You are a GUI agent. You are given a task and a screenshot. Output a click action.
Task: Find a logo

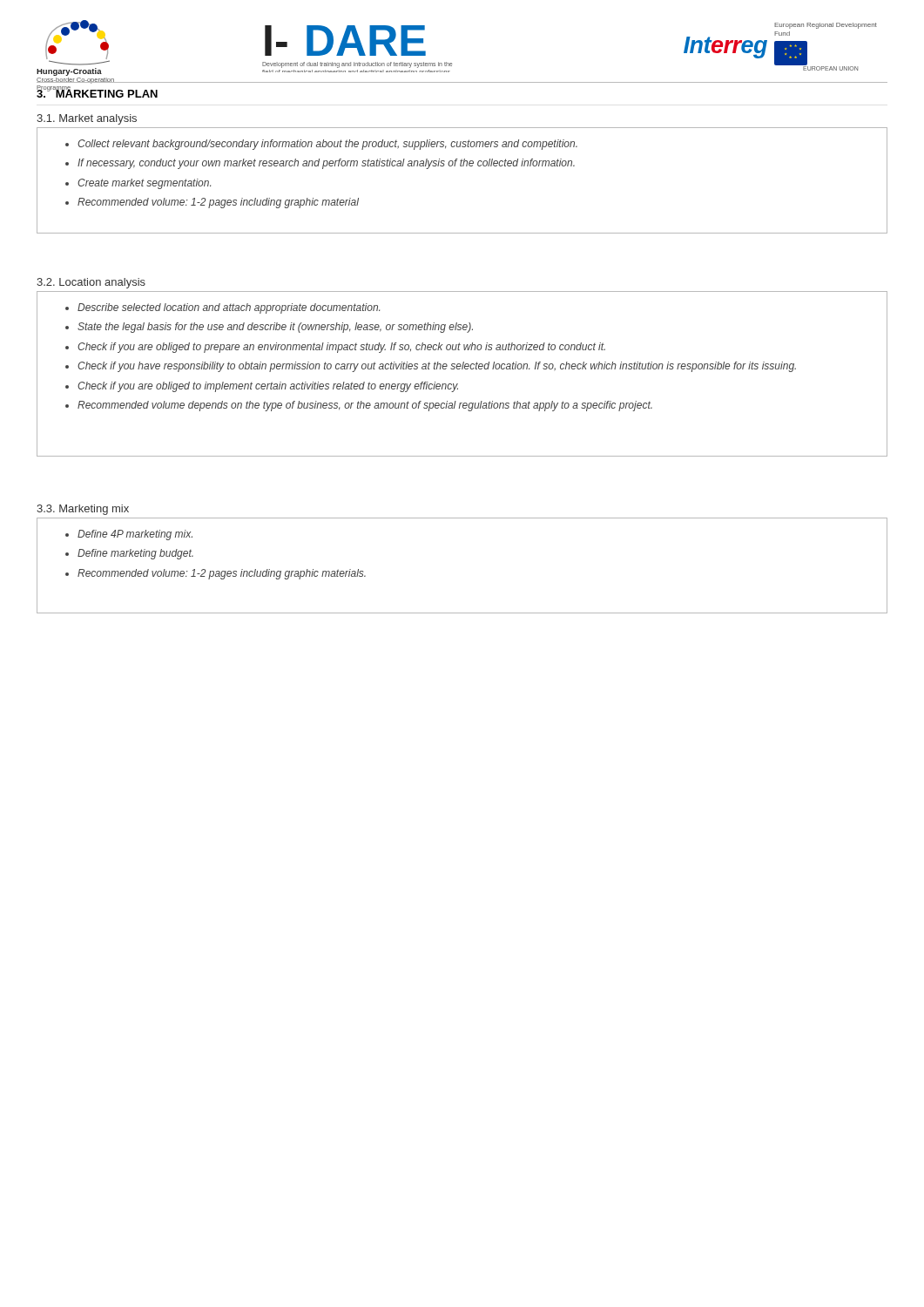click(x=462, y=54)
